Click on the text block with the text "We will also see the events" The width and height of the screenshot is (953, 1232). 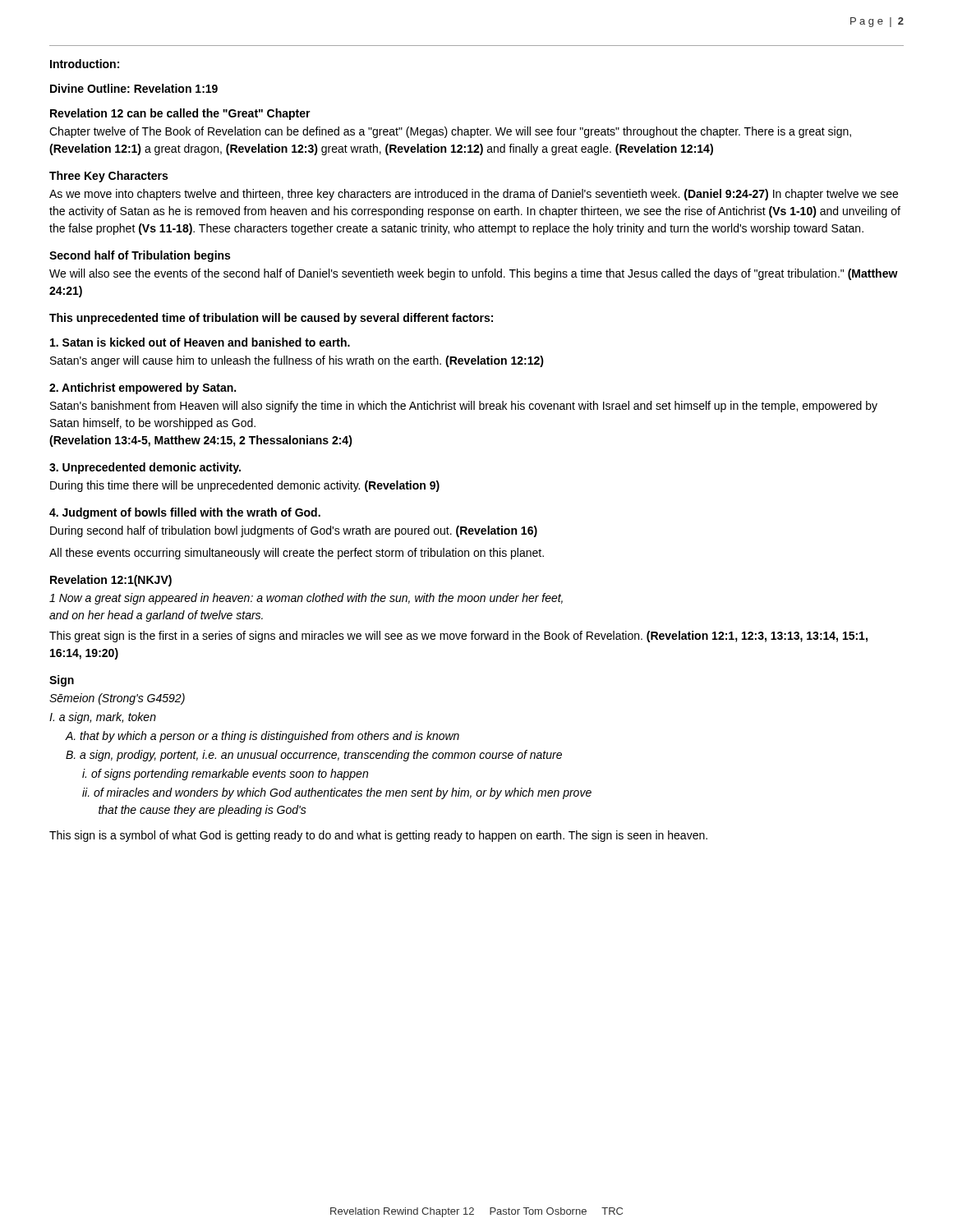pyautogui.click(x=473, y=282)
